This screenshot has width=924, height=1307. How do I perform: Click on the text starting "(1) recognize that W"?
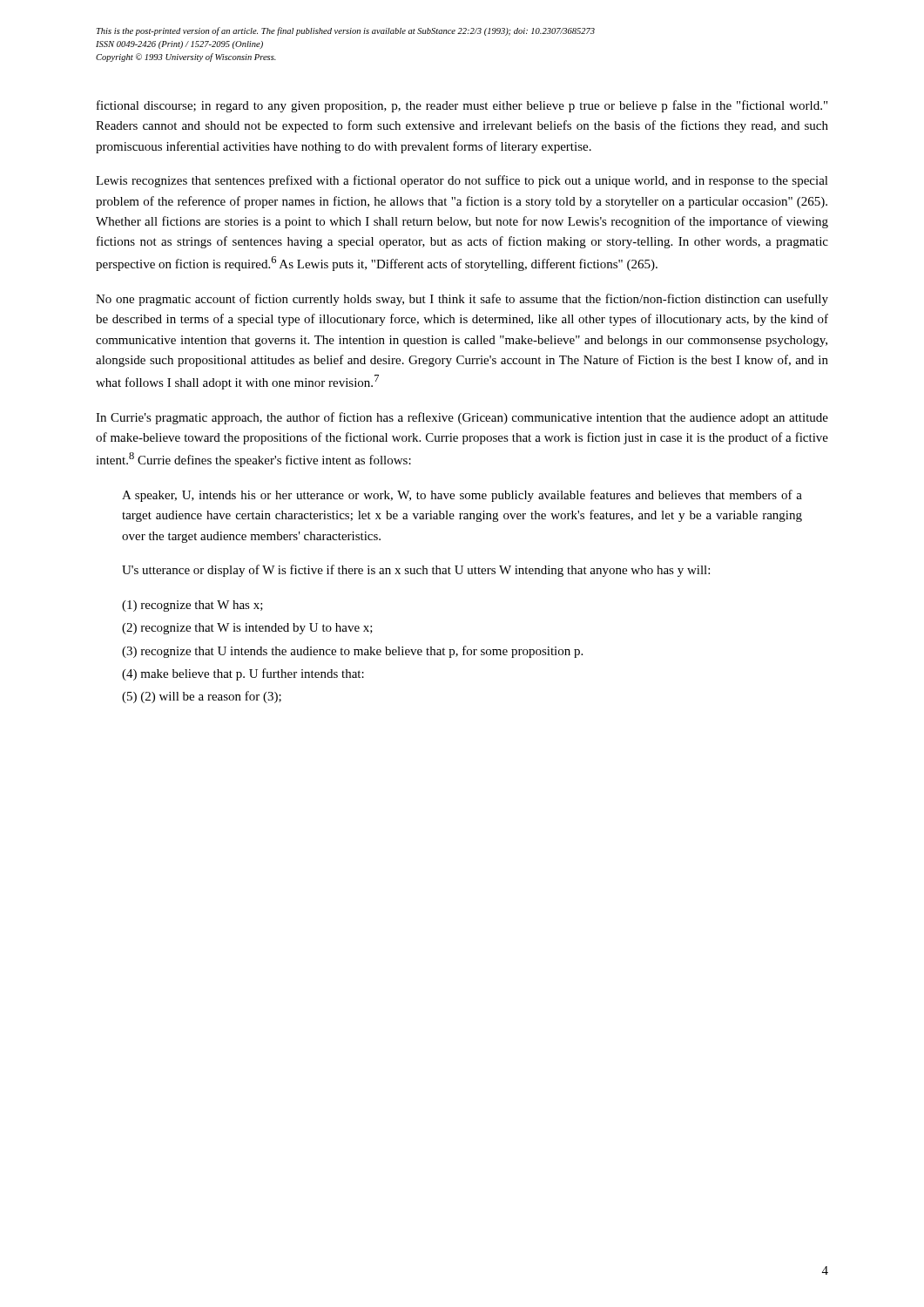[193, 605]
